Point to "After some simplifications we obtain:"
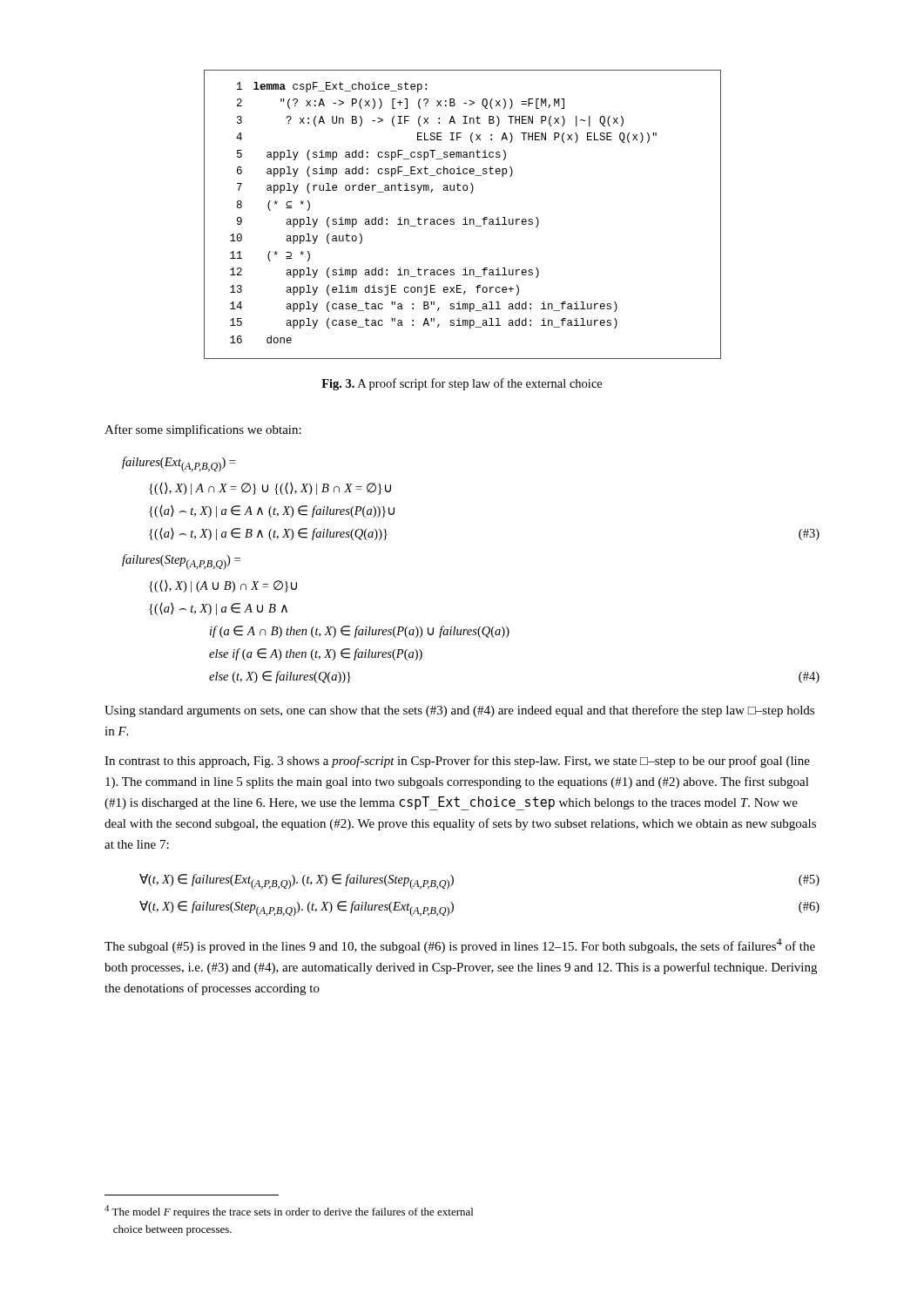Screen dimensions: 1307x924 [203, 430]
